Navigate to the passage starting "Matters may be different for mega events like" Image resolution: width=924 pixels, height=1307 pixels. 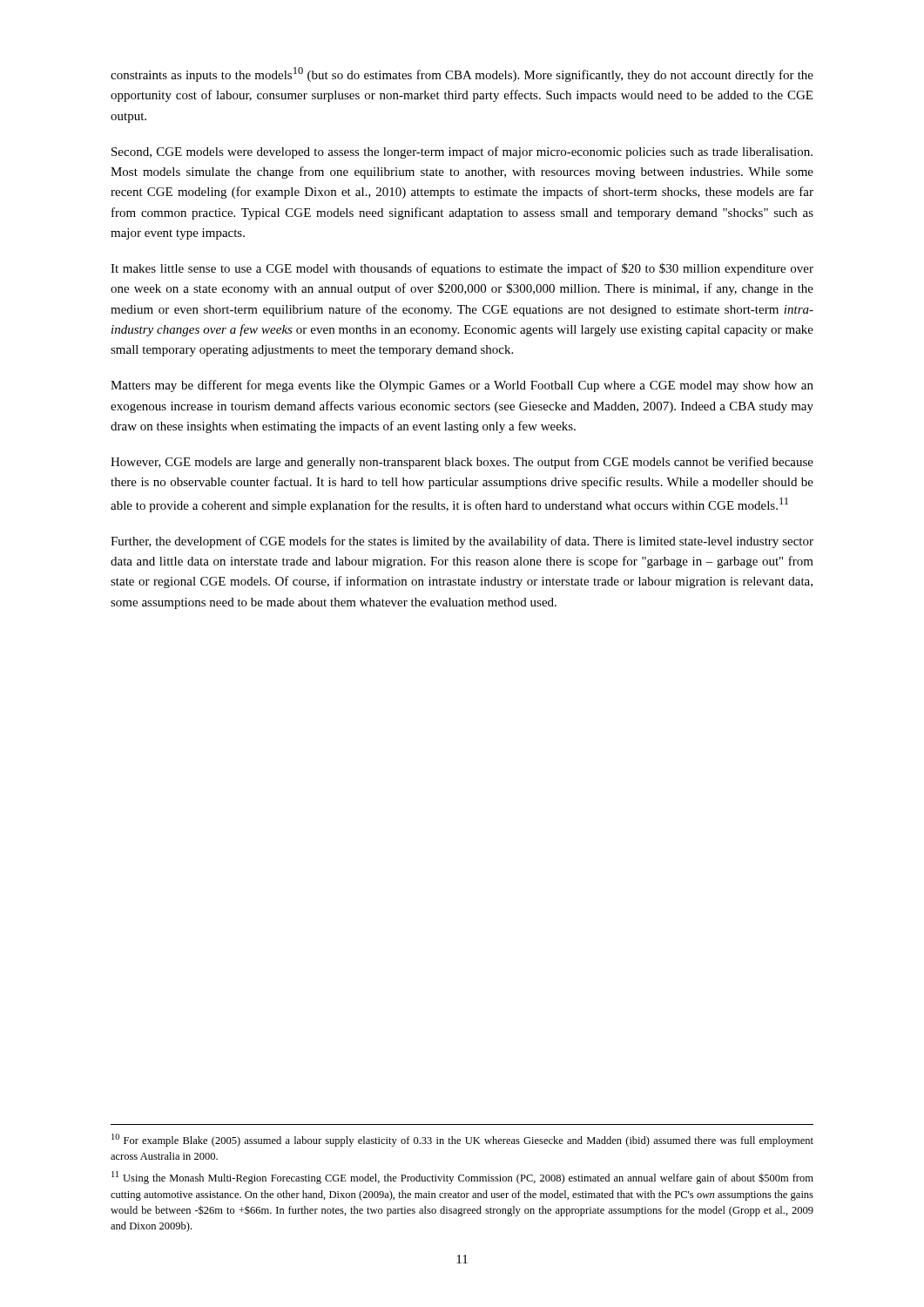point(462,406)
